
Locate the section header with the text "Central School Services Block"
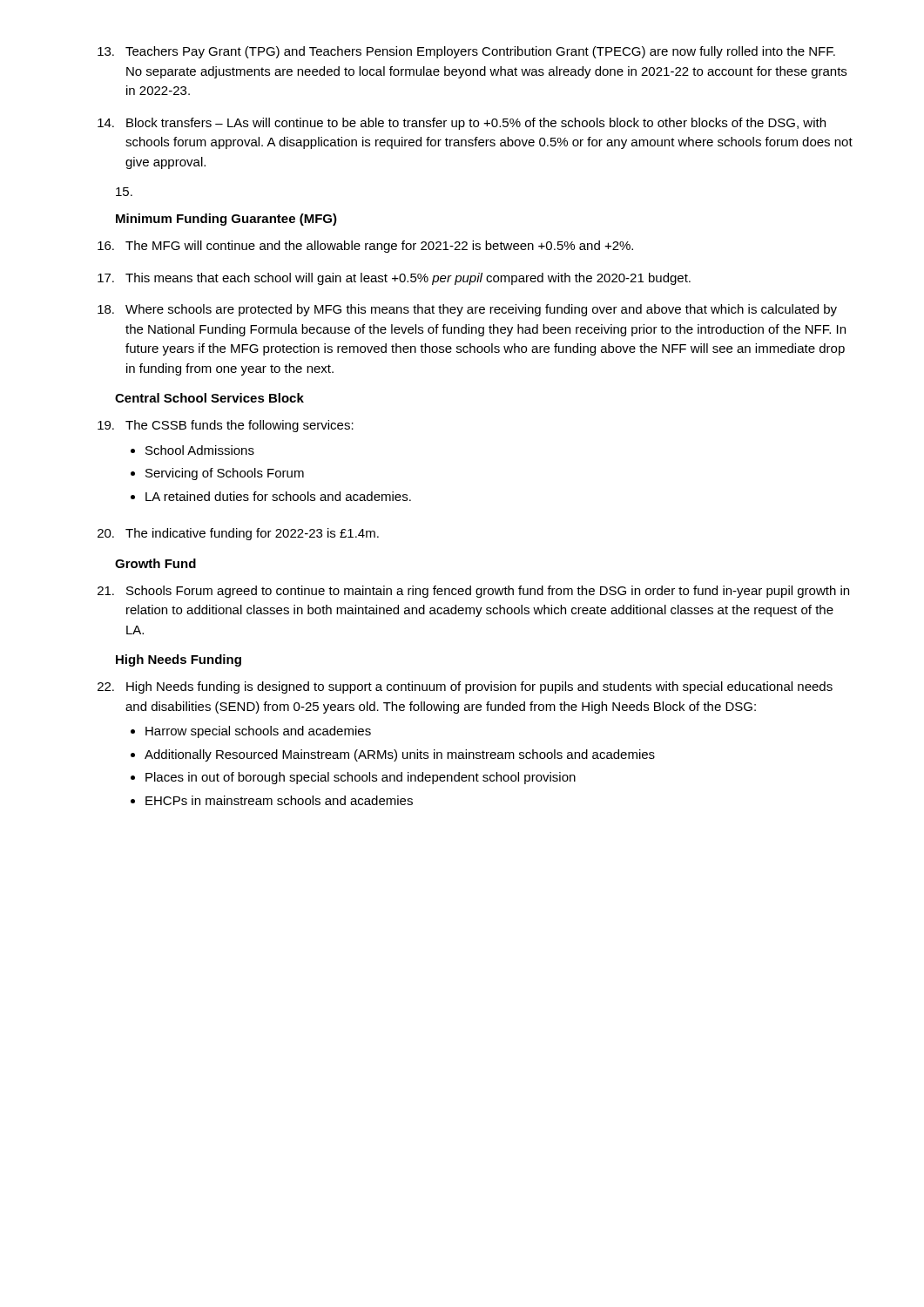point(209,398)
